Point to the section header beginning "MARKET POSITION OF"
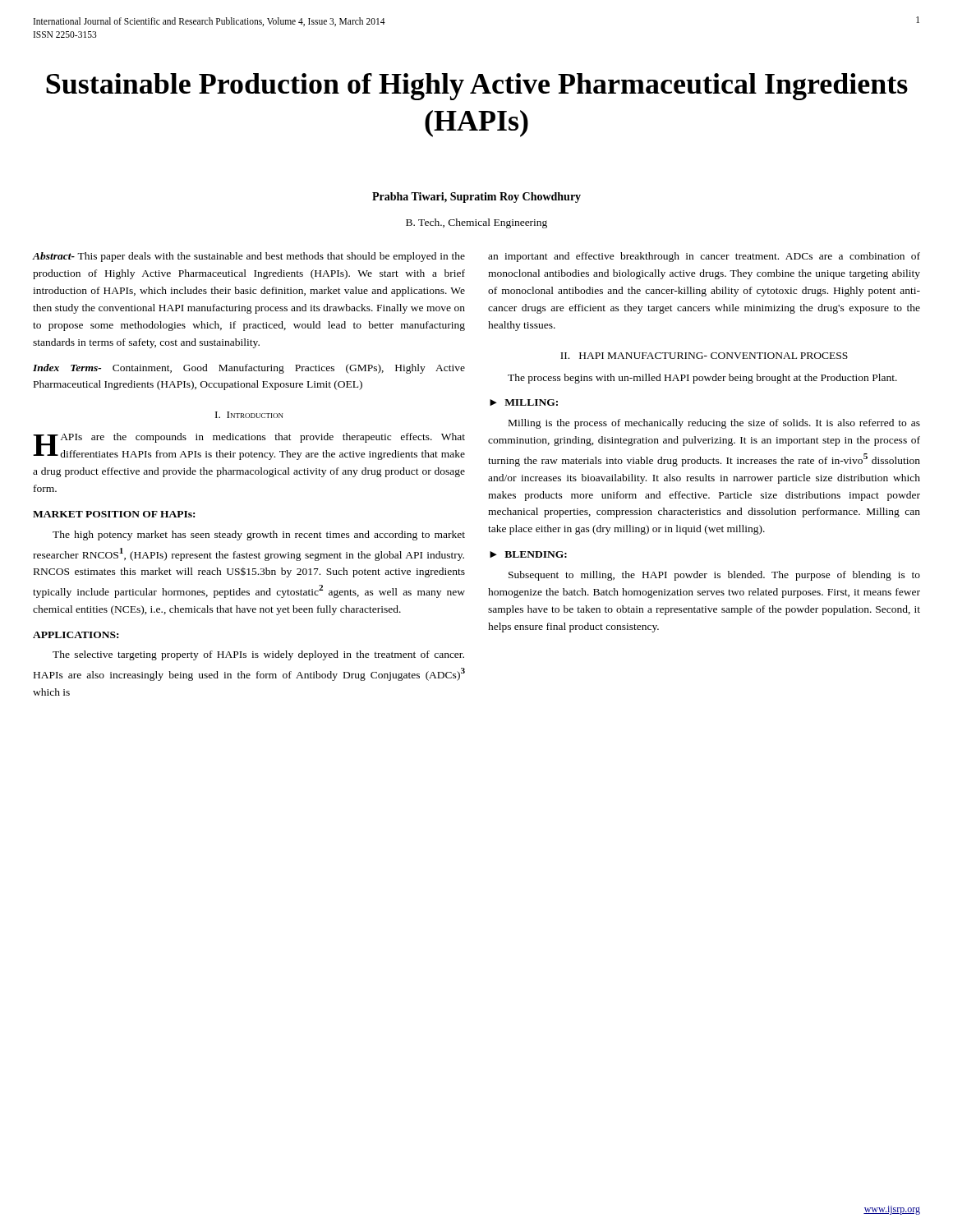The height and width of the screenshot is (1232, 953). pyautogui.click(x=114, y=514)
